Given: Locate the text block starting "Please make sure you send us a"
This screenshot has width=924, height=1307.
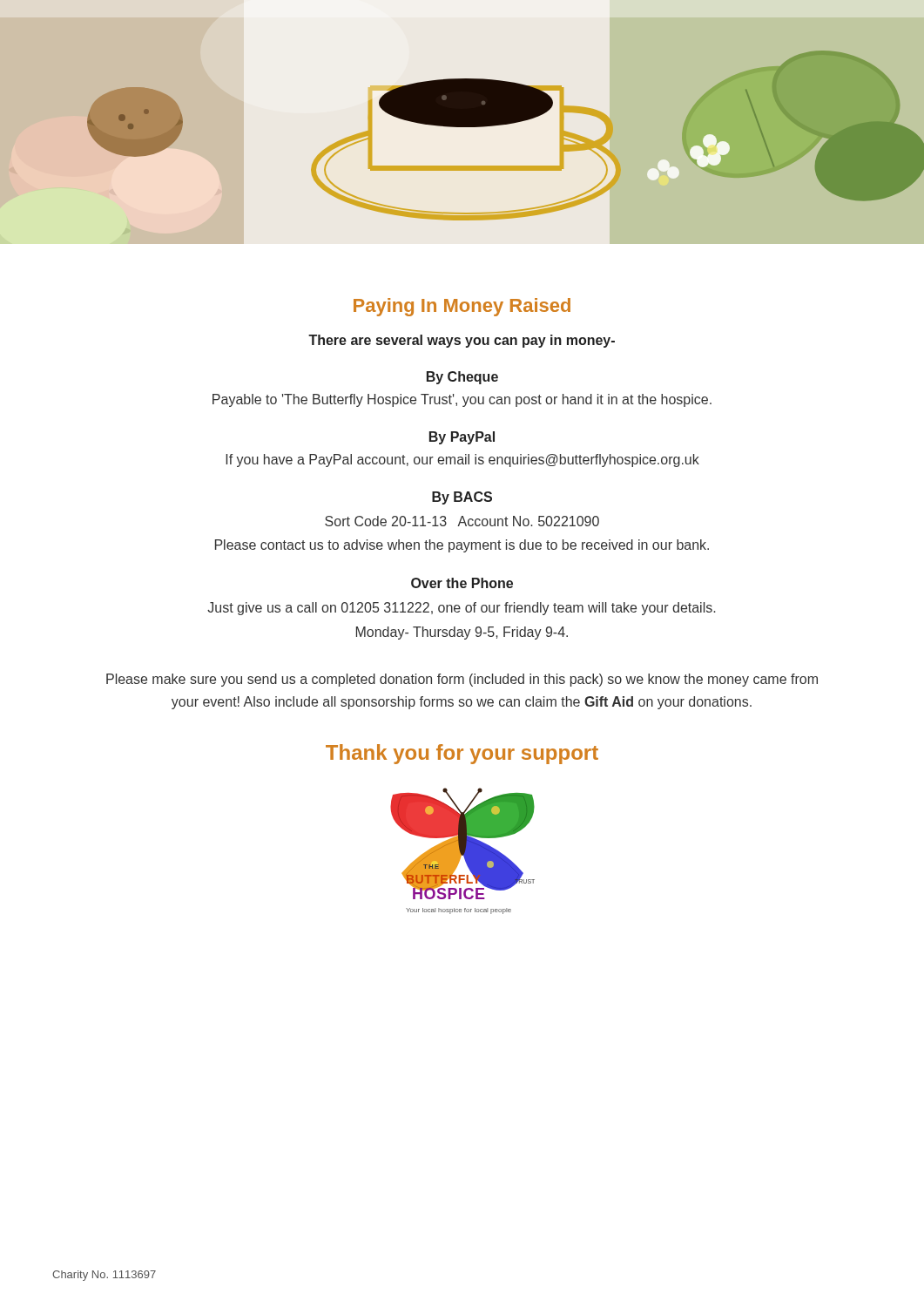Looking at the screenshot, I should tap(462, 690).
